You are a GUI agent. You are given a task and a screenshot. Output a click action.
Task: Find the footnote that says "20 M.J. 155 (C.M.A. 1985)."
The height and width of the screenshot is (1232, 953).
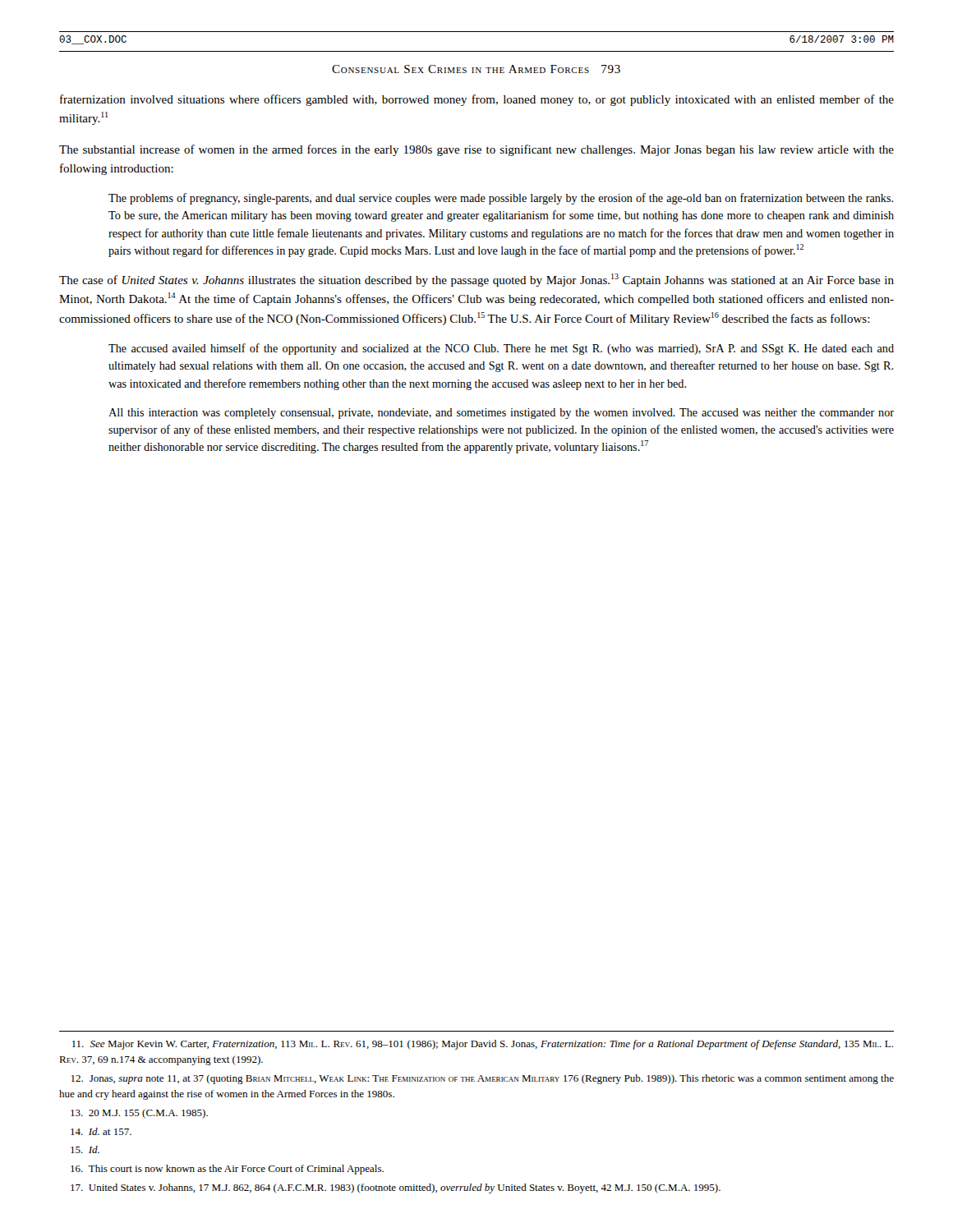point(134,1112)
